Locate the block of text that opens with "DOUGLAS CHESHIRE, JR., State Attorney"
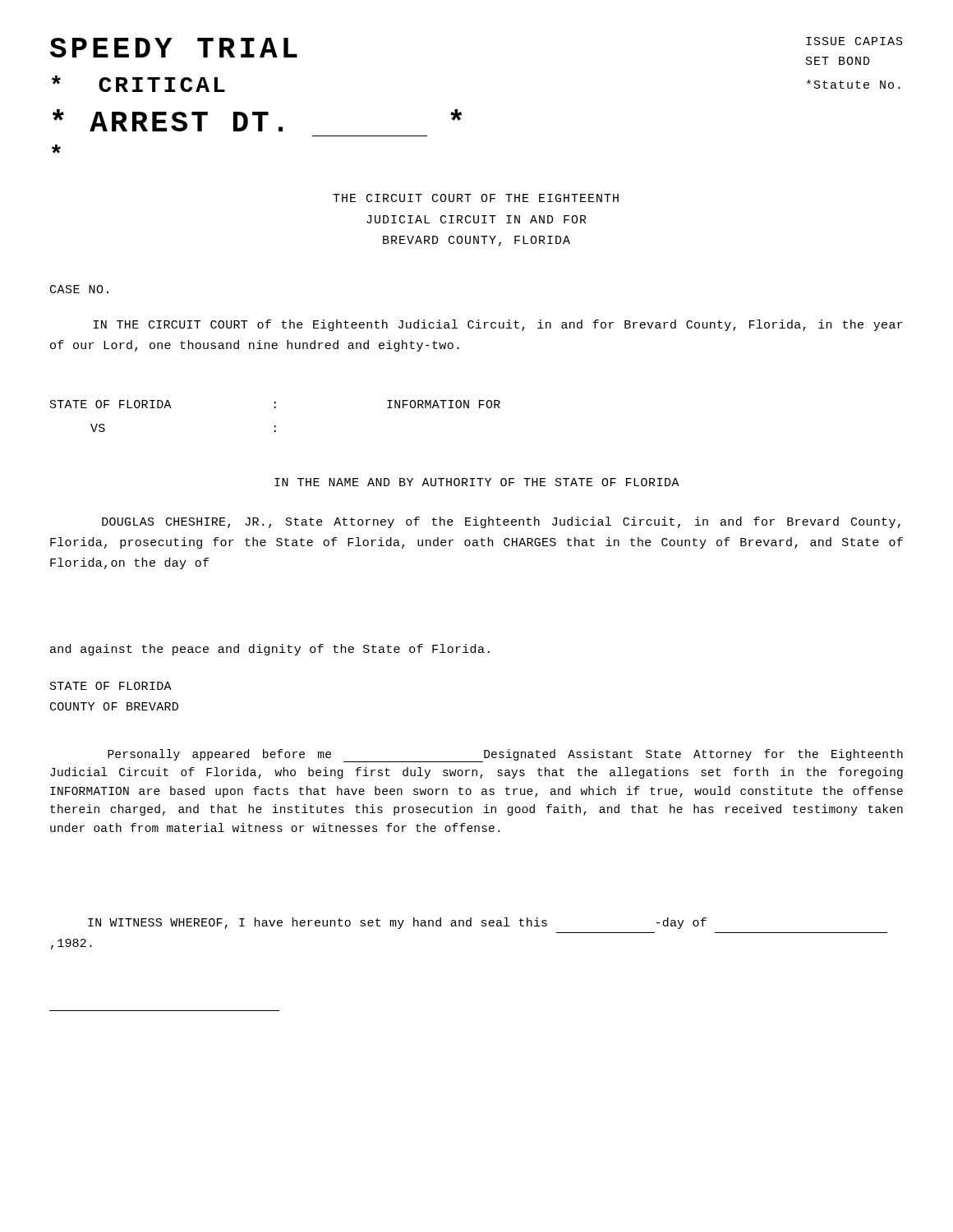Image resolution: width=953 pixels, height=1232 pixels. coord(476,543)
